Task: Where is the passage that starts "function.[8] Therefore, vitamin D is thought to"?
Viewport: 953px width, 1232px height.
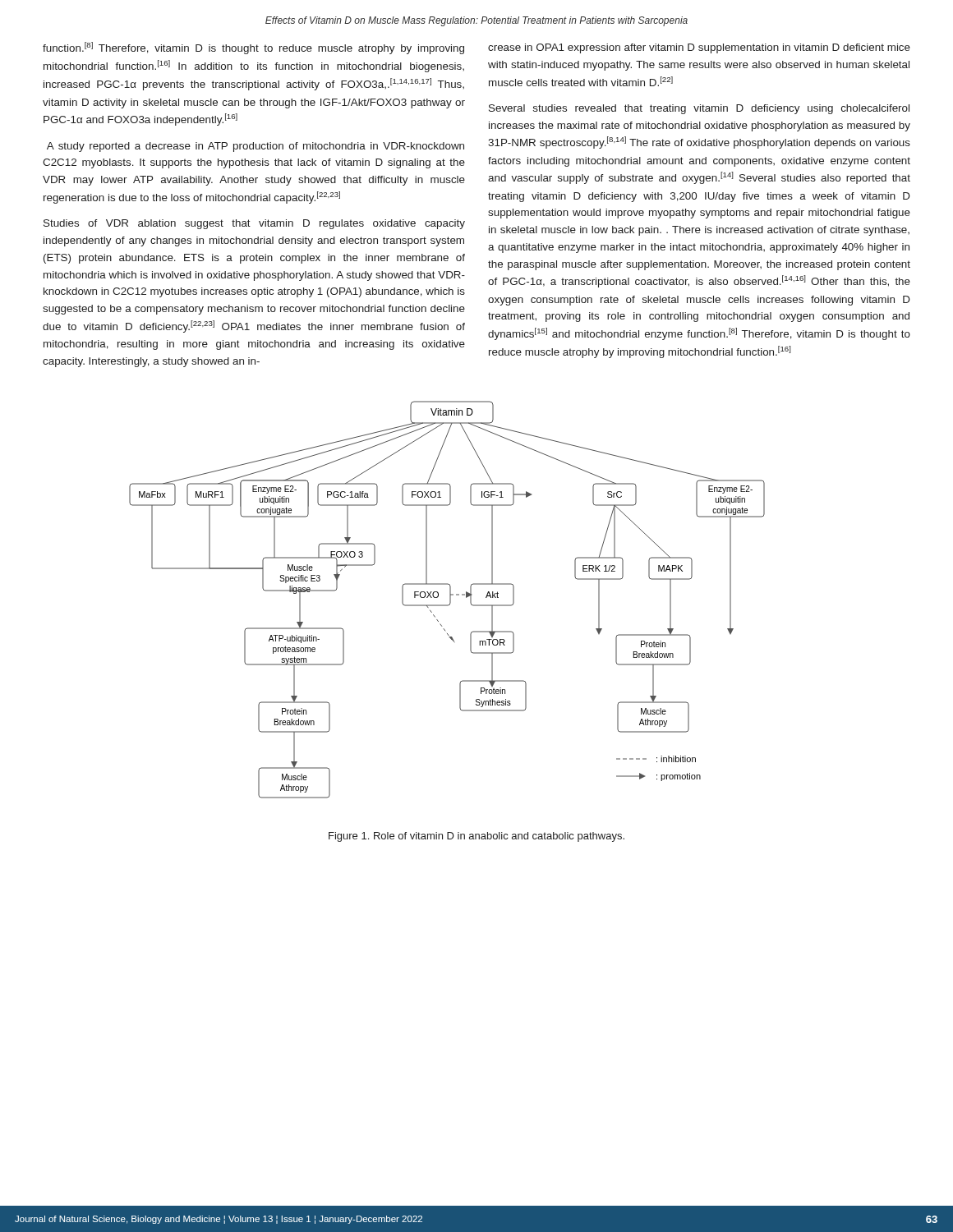Action: (254, 84)
